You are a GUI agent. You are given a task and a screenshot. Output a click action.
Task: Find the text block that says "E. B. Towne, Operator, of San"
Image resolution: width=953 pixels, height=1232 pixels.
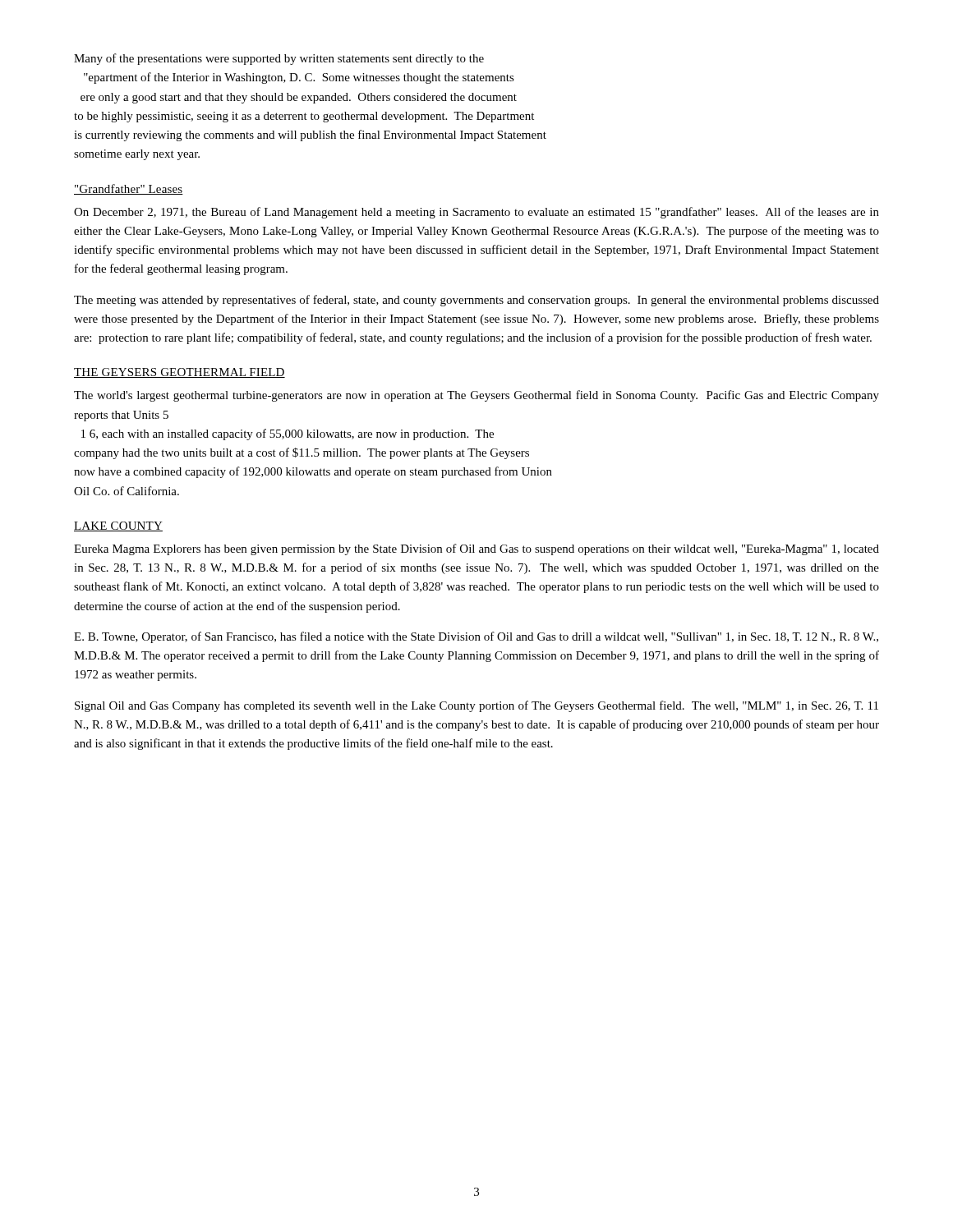point(476,655)
